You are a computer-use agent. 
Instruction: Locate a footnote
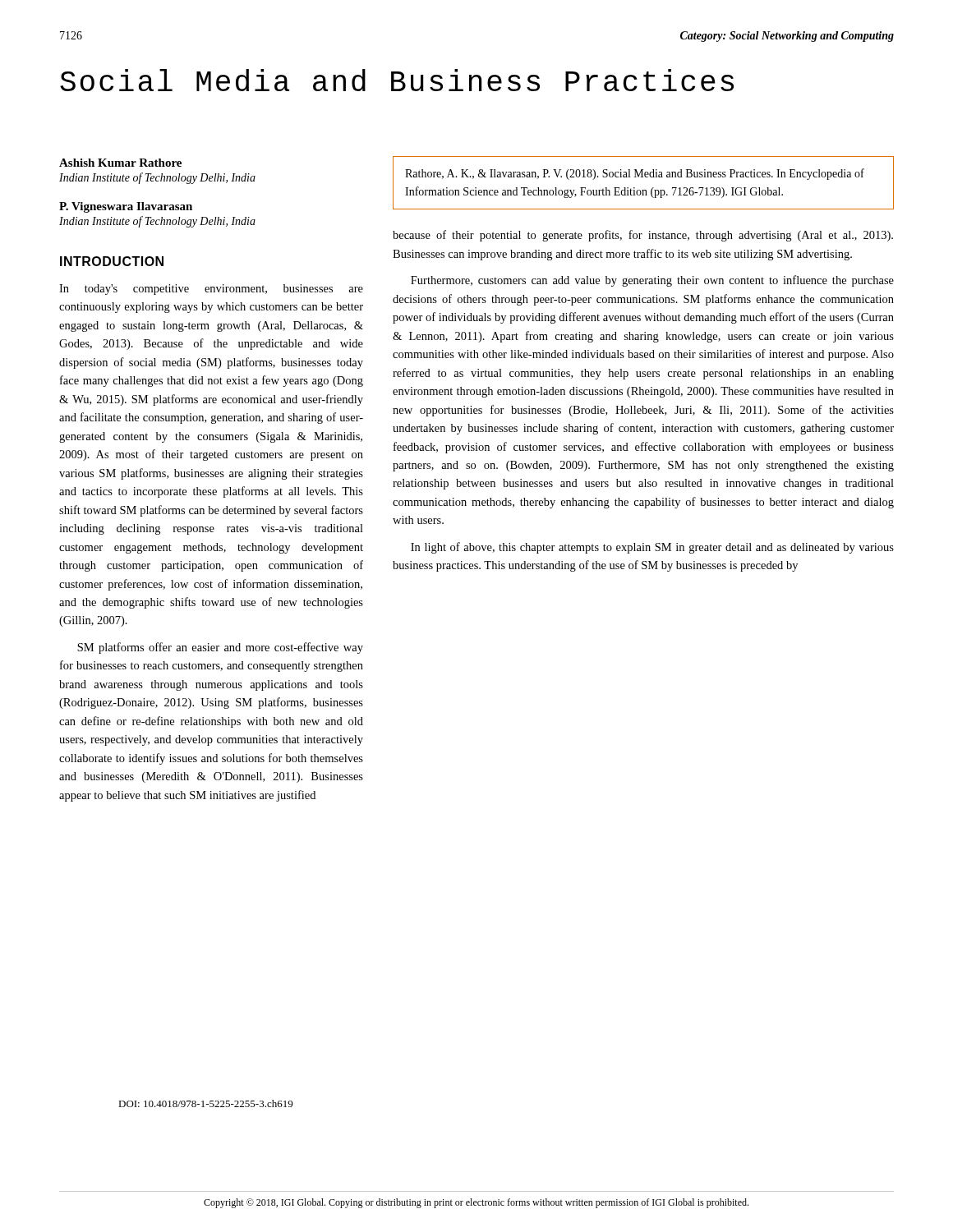pos(206,1104)
